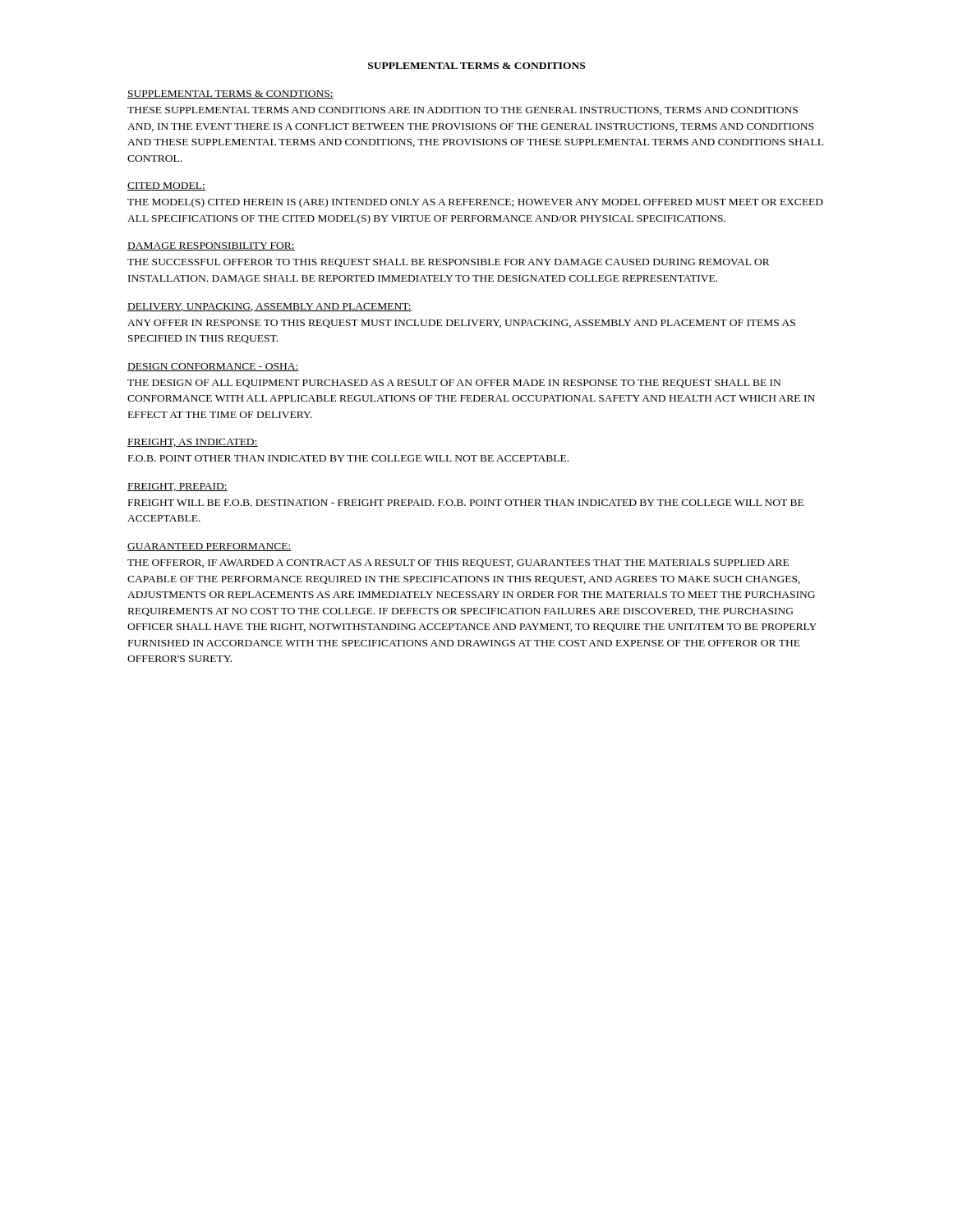Locate the block starting "THE DESIGN OF ALL EQUIPMENT PURCHASED AS"
Viewport: 953px width, 1232px height.
point(471,398)
